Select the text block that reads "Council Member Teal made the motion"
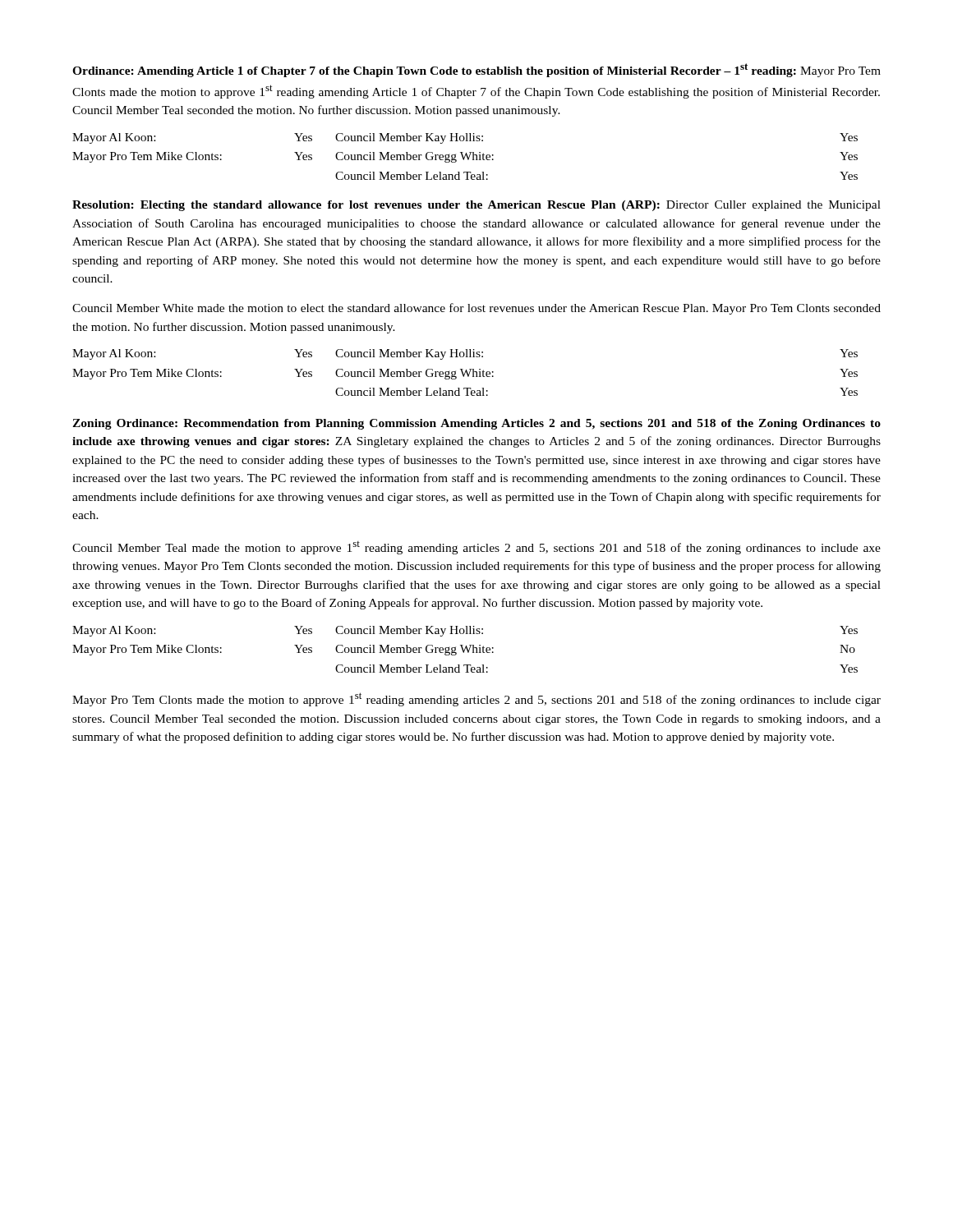Image resolution: width=953 pixels, height=1232 pixels. [476, 574]
